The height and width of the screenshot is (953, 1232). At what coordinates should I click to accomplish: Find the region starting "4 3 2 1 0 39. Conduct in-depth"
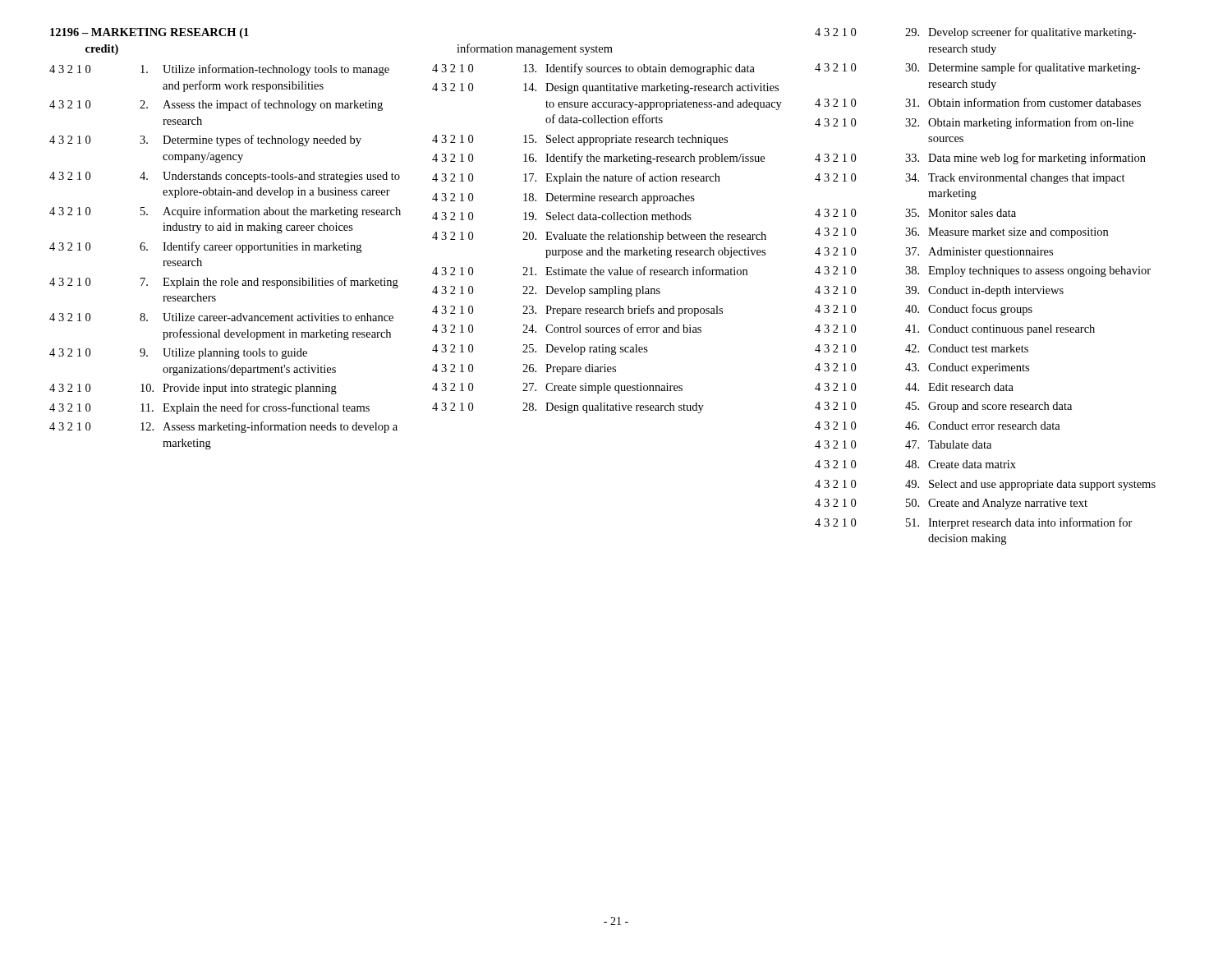point(991,291)
